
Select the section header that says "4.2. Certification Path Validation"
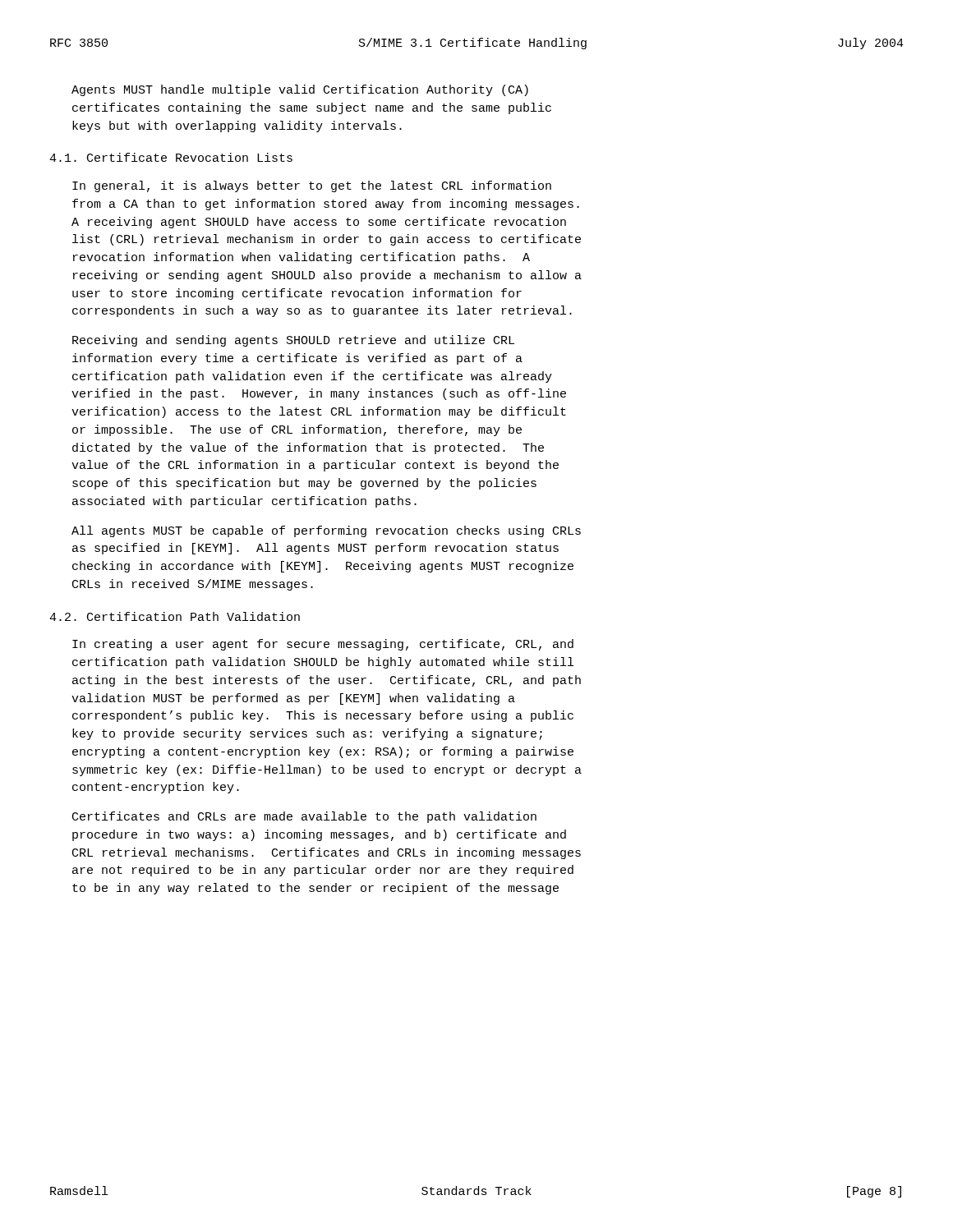pyautogui.click(x=175, y=618)
